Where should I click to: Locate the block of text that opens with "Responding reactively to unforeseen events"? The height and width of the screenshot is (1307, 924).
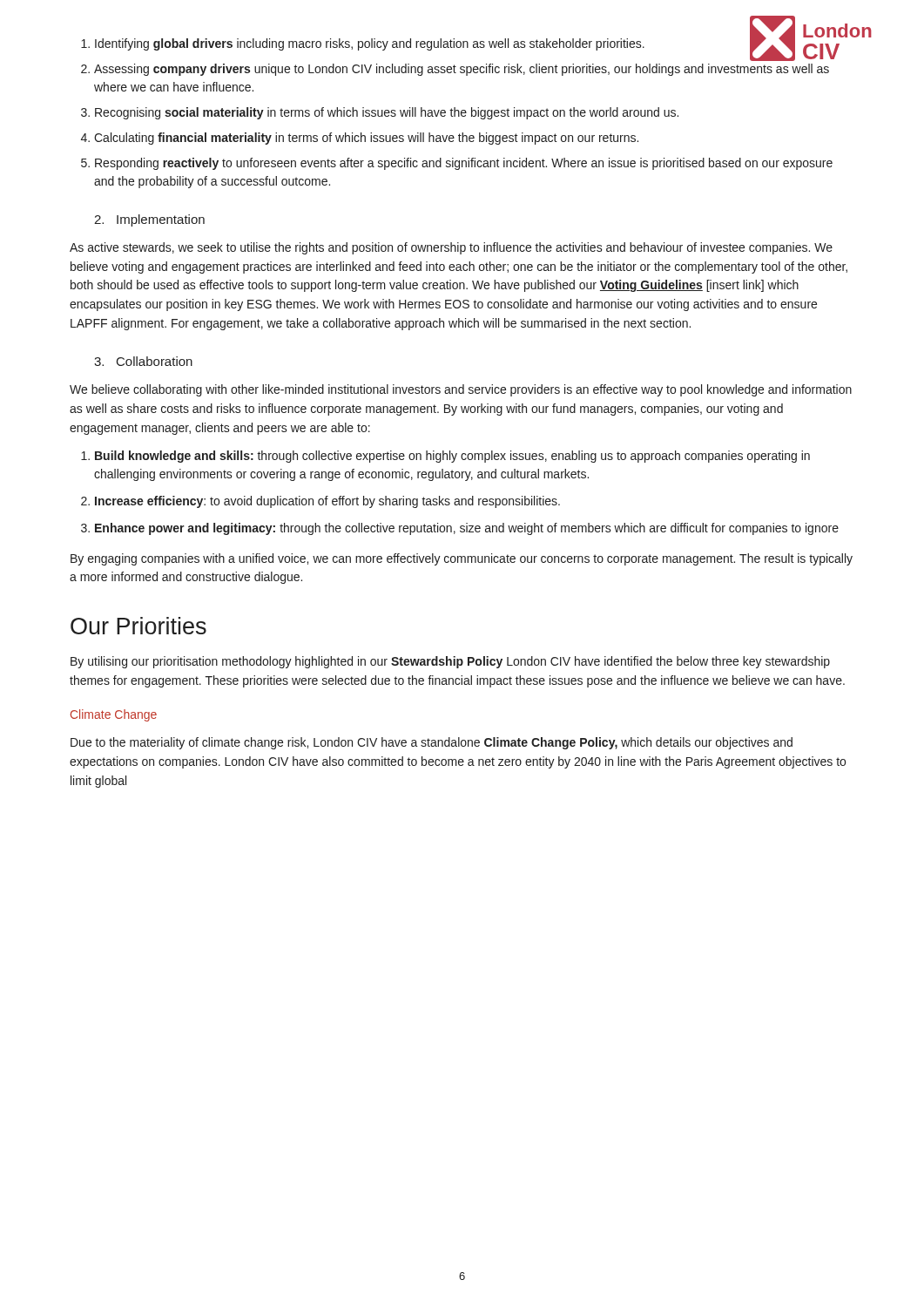[474, 173]
